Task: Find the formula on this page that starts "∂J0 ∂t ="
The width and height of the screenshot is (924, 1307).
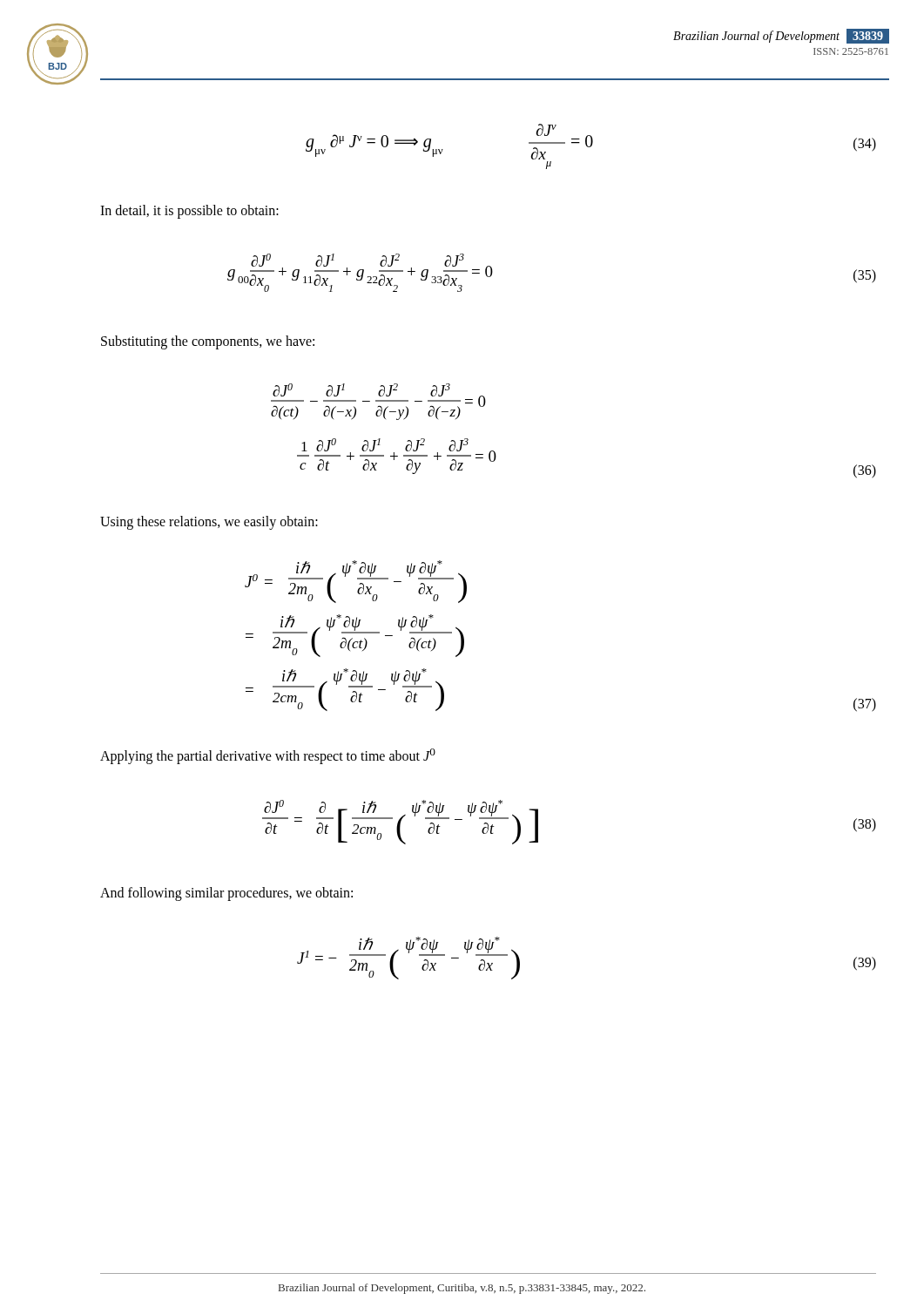Action: point(401,821)
